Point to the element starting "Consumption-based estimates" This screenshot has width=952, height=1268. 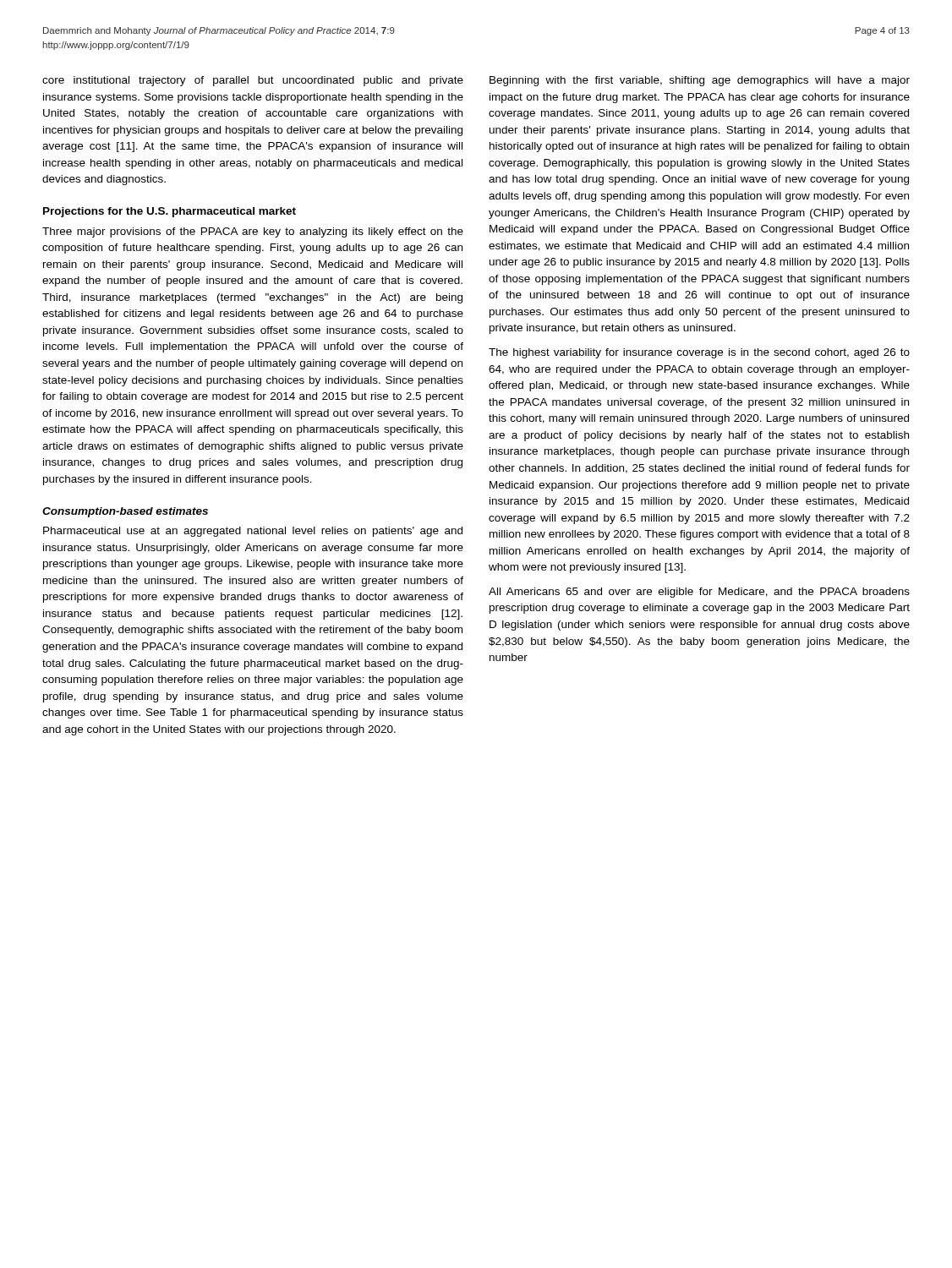click(x=125, y=511)
